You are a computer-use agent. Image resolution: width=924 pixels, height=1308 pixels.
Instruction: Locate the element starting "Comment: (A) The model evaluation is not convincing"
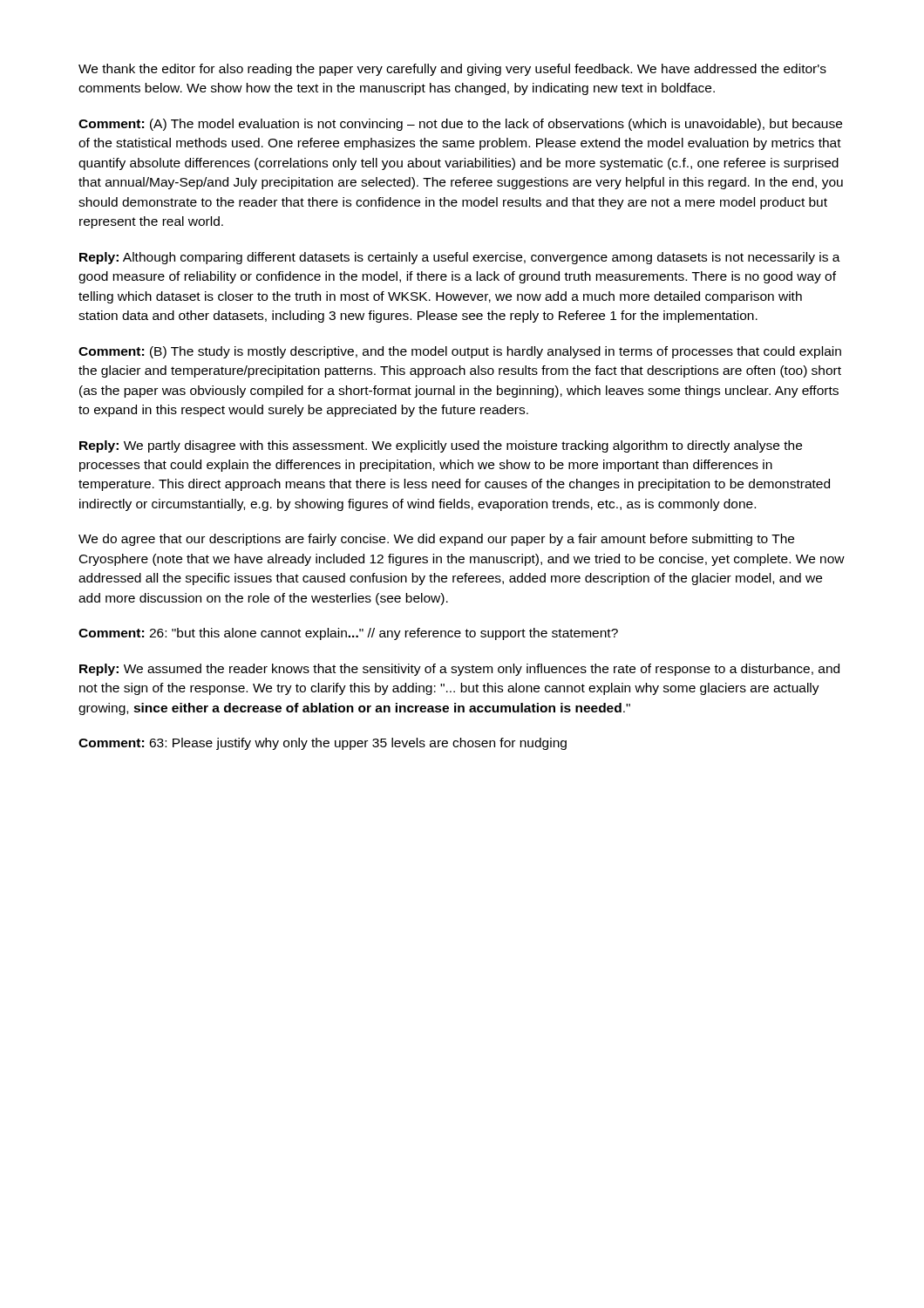tap(462, 173)
